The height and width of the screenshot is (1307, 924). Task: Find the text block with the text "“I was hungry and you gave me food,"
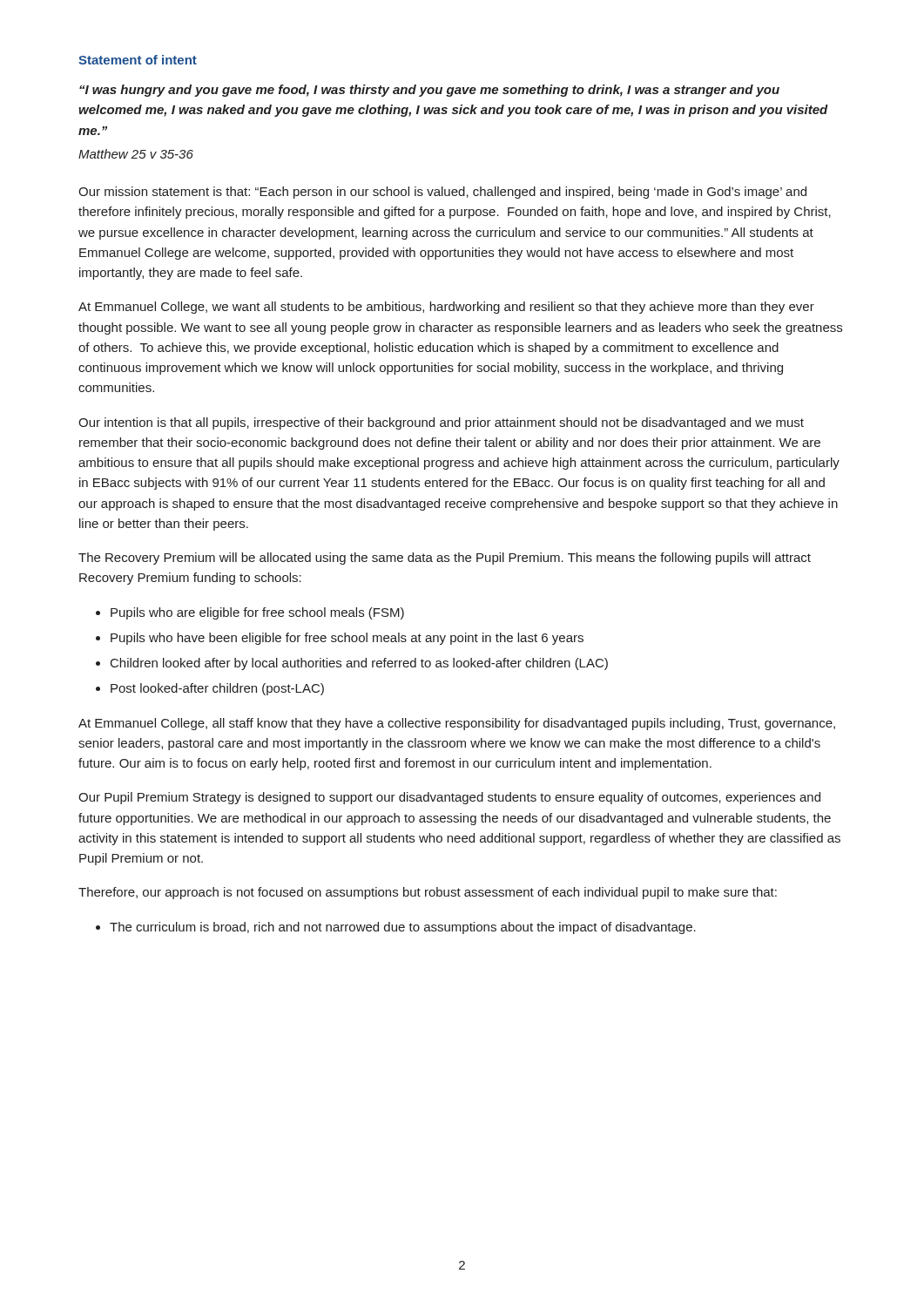click(462, 122)
